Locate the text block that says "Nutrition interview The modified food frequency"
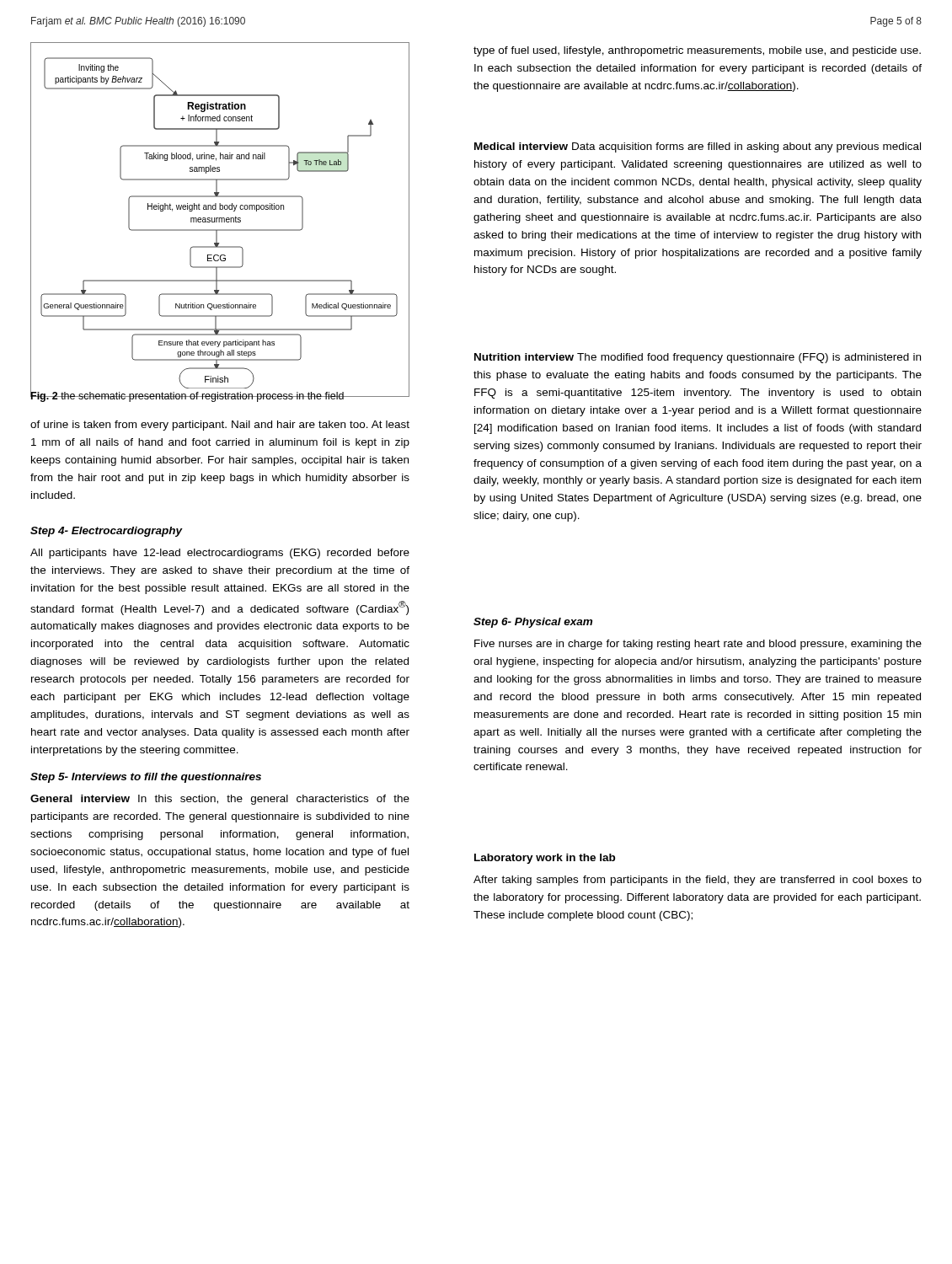This screenshot has width=952, height=1264. [698, 436]
